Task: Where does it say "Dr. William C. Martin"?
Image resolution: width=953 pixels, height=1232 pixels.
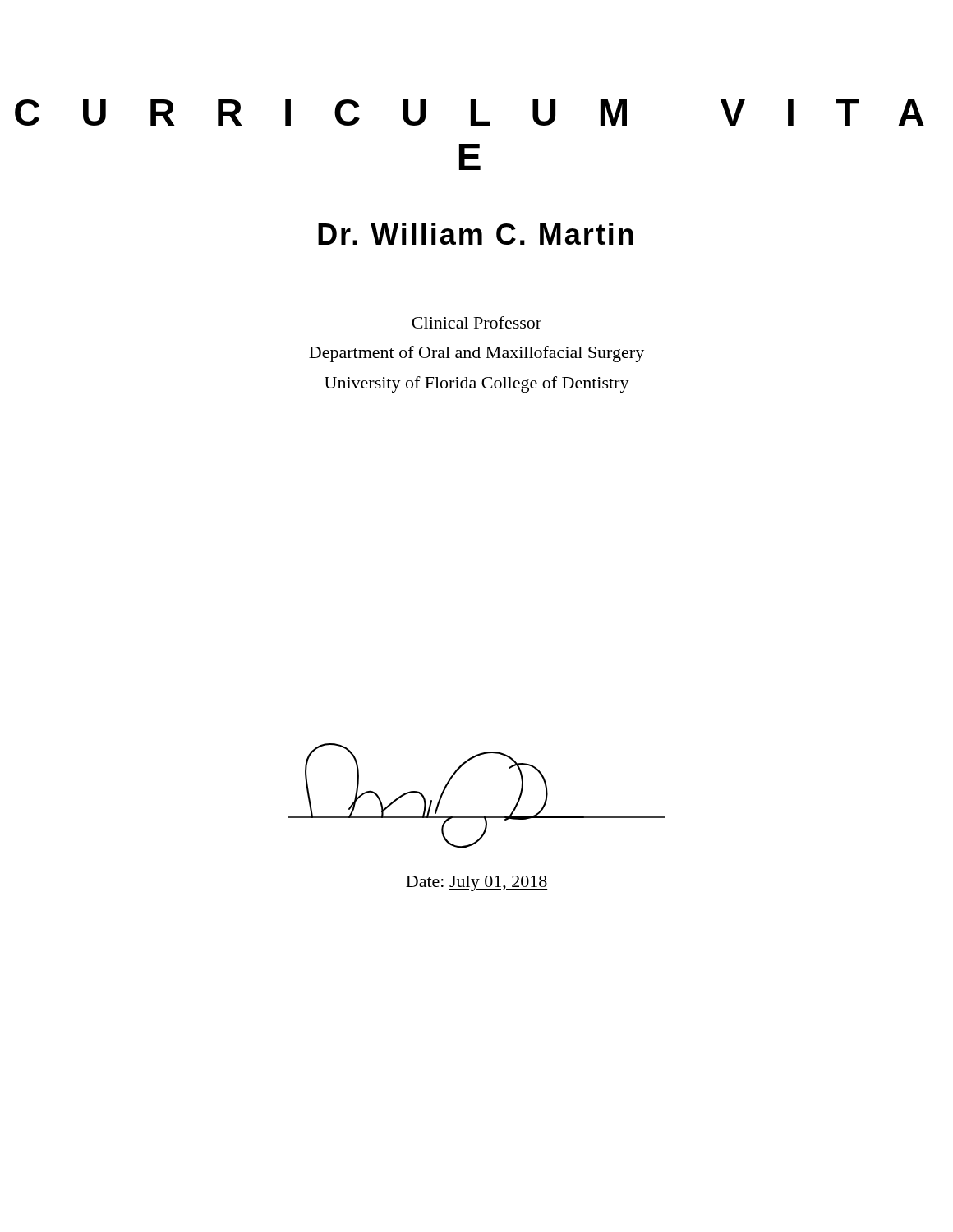Action: 476,235
